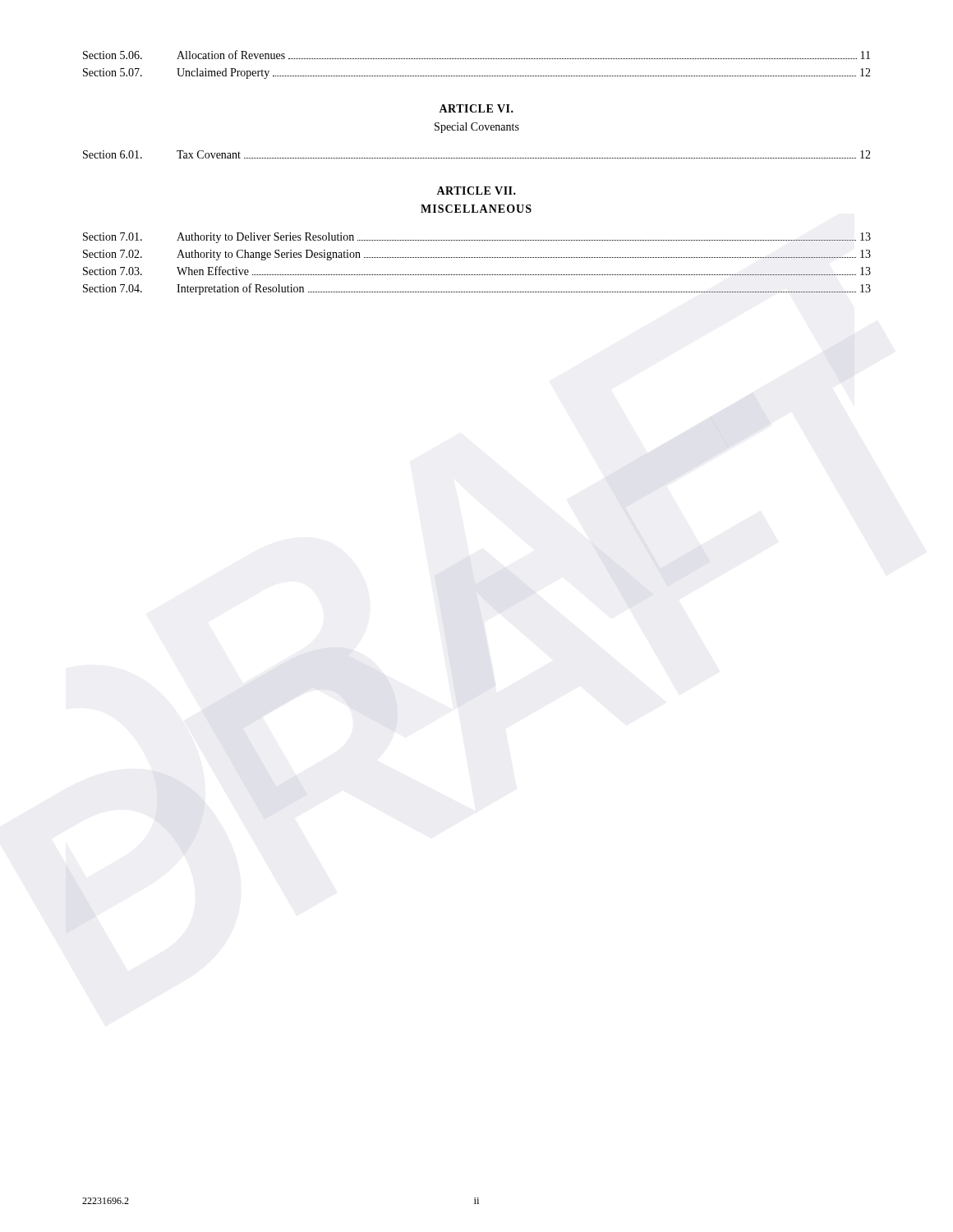The width and height of the screenshot is (953, 1232).
Task: Click on the list item that reads "Section 6.01. Tax Covenant 12"
Action: [476, 155]
